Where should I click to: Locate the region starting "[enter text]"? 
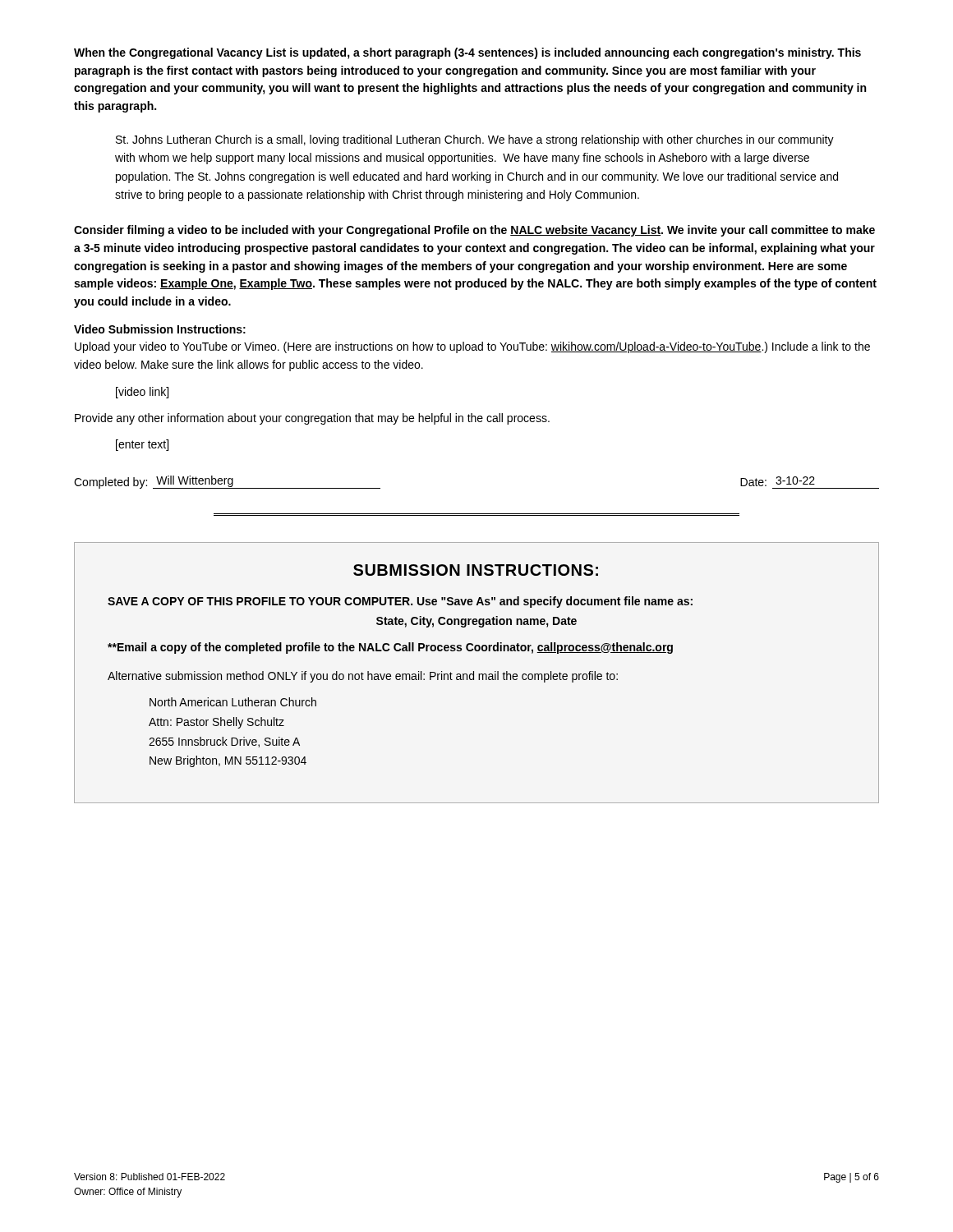pos(142,445)
